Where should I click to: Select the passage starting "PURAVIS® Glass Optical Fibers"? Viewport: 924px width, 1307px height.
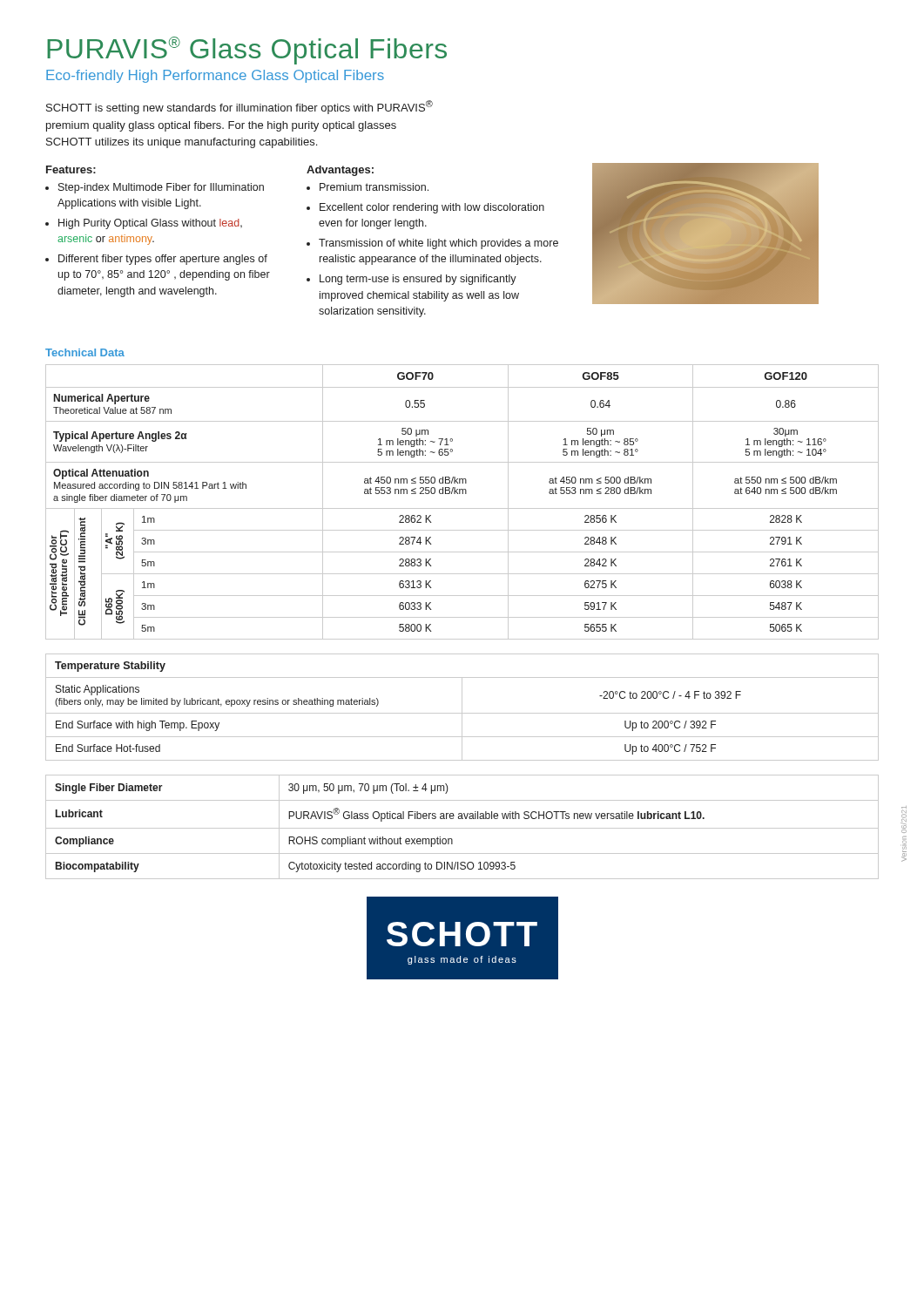pyautogui.click(x=462, y=49)
